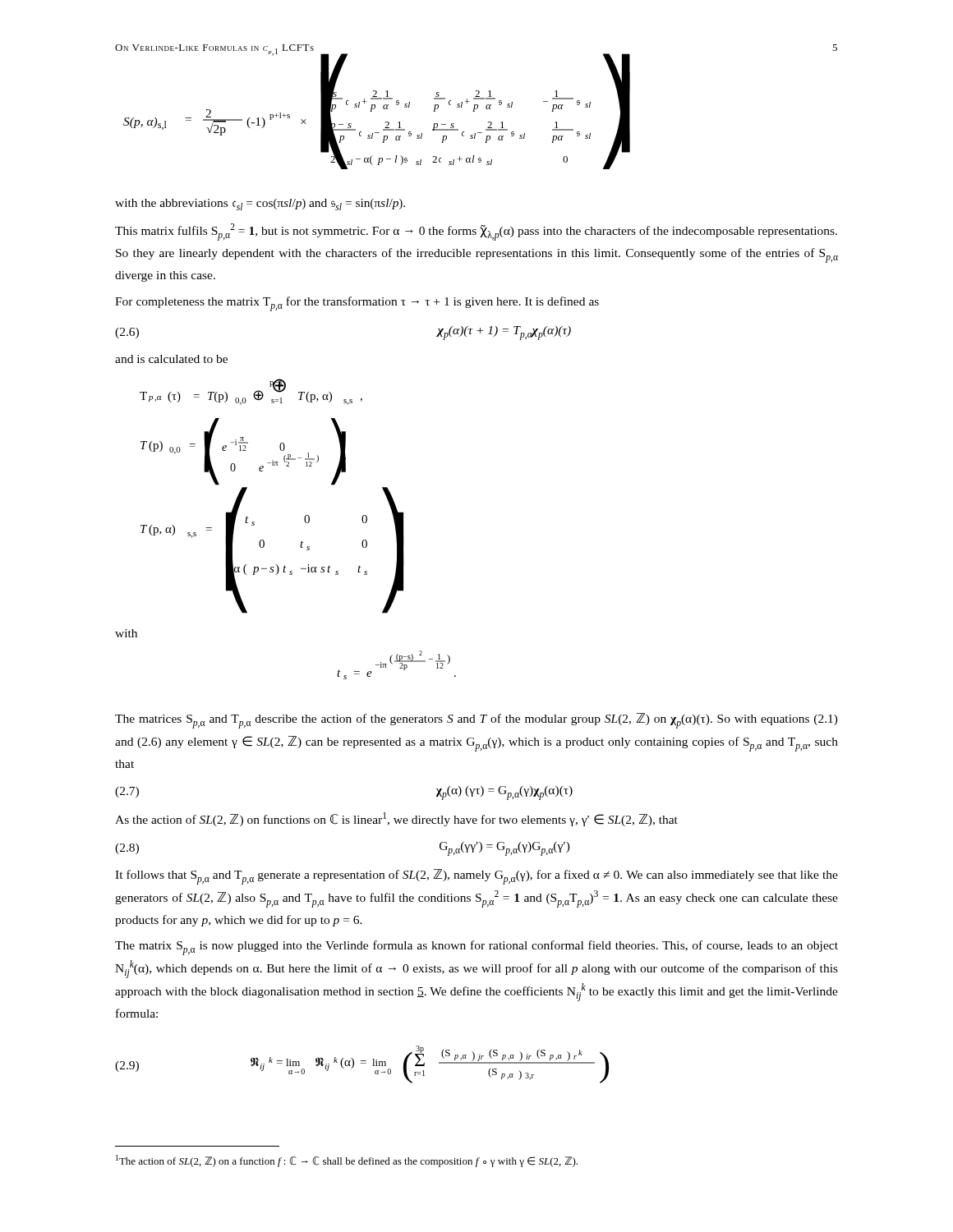953x1232 pixels.
Task: Click the formula that begins "S(p, α)s,l = 2 √2p (-1) p+l+s"
Action: 476,125
